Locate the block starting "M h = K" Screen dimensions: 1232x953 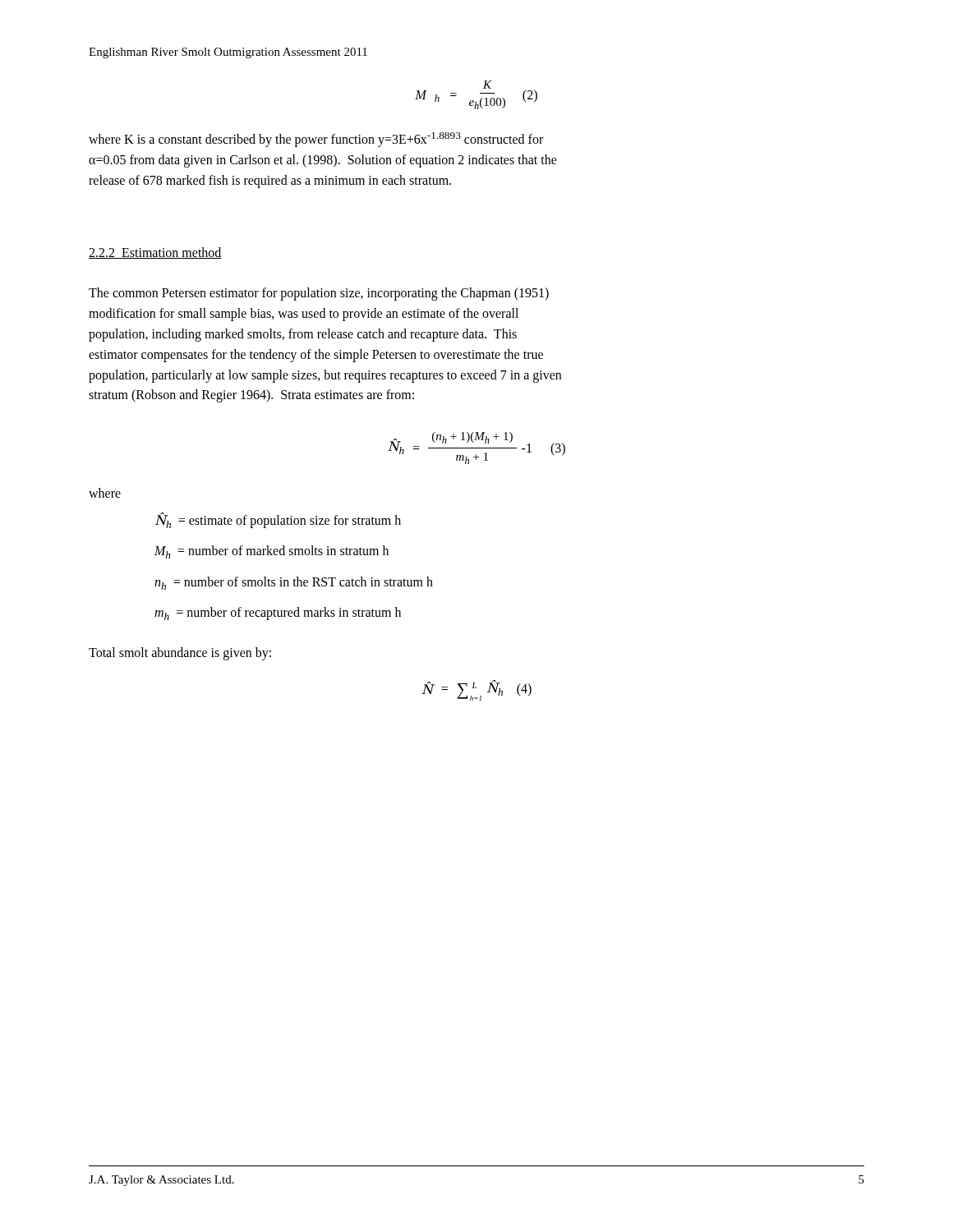coord(476,95)
